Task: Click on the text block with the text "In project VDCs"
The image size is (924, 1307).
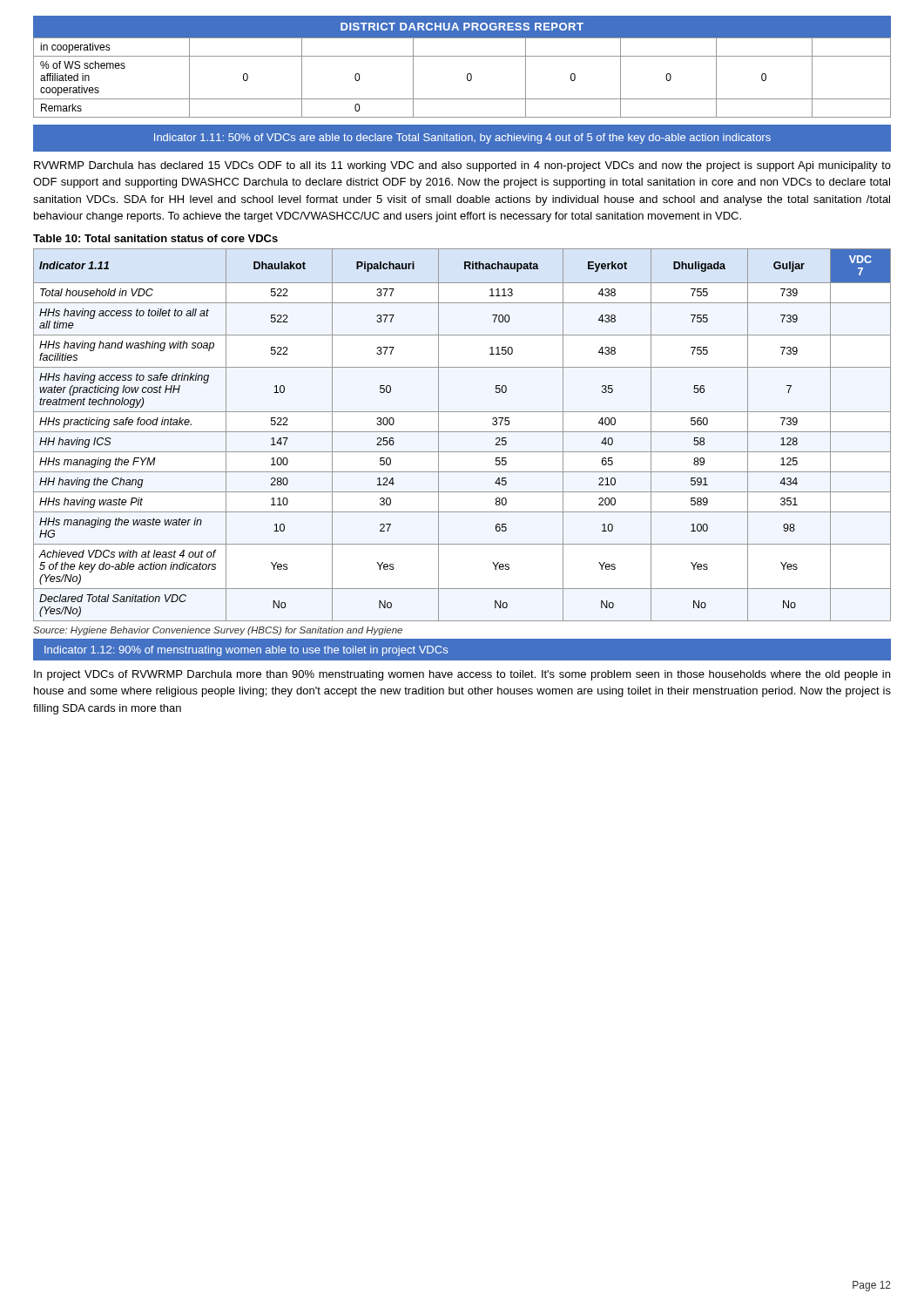Action: pos(462,691)
